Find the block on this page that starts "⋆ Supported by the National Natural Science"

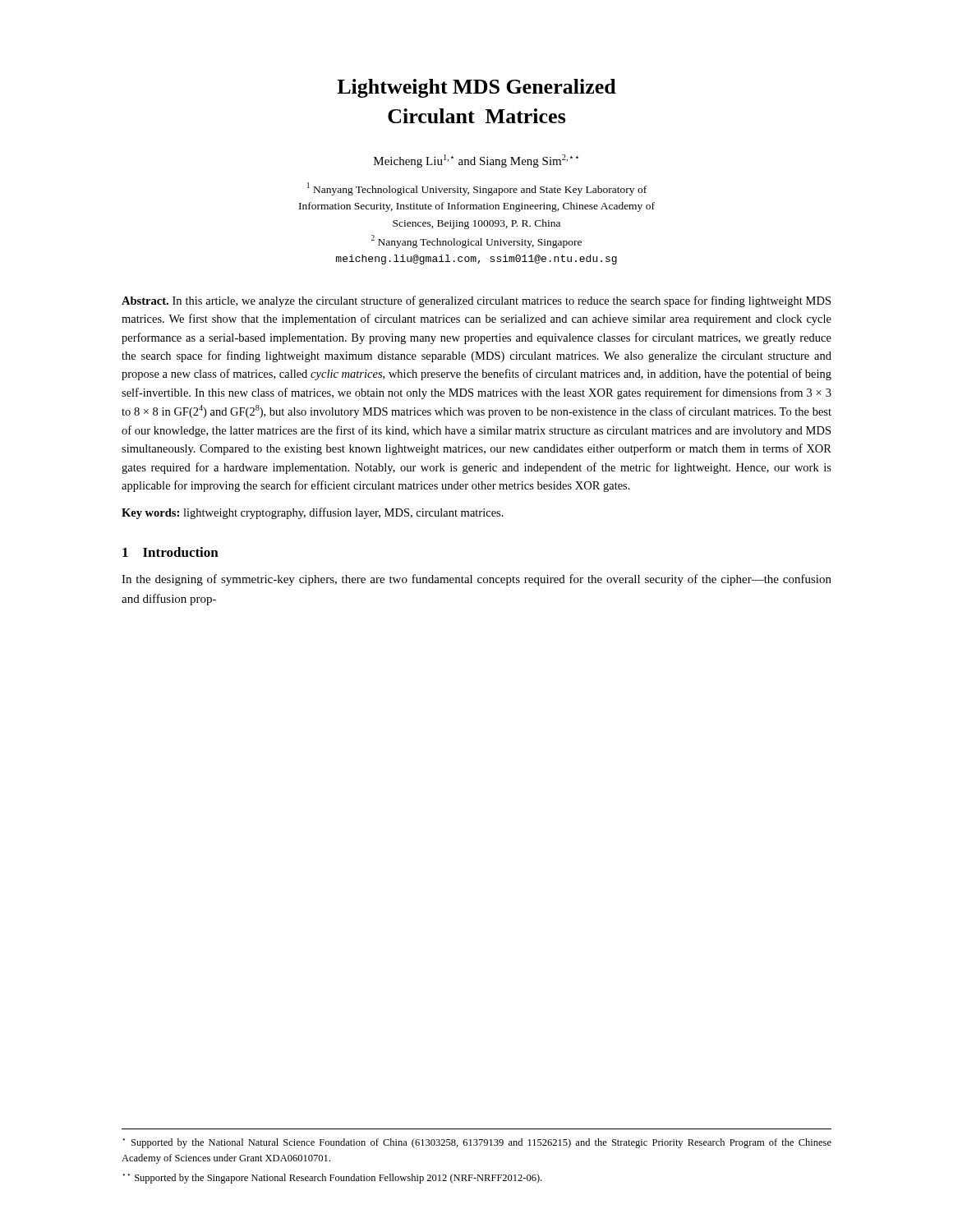click(x=476, y=1150)
